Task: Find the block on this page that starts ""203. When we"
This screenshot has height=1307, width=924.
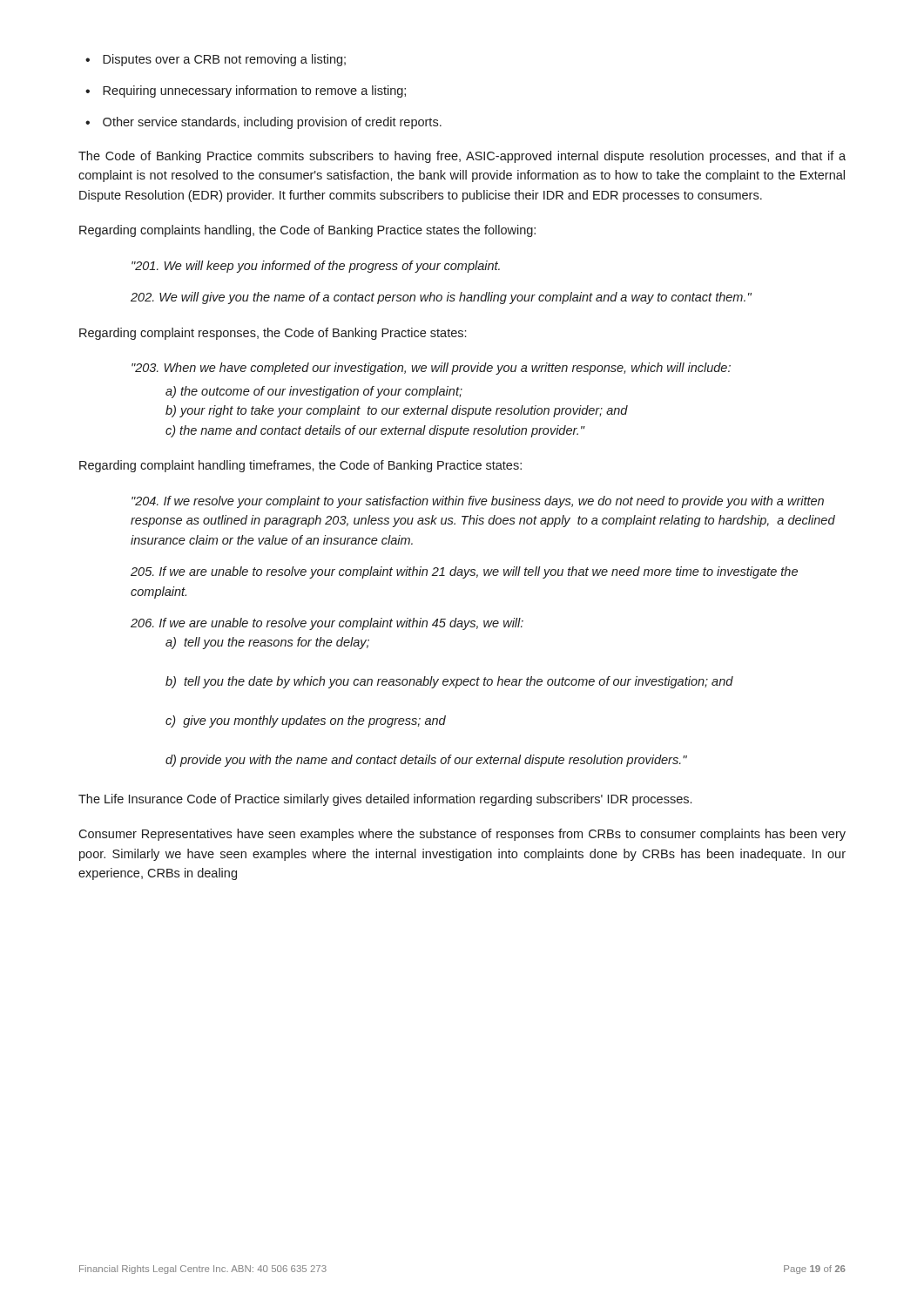Action: [x=488, y=401]
